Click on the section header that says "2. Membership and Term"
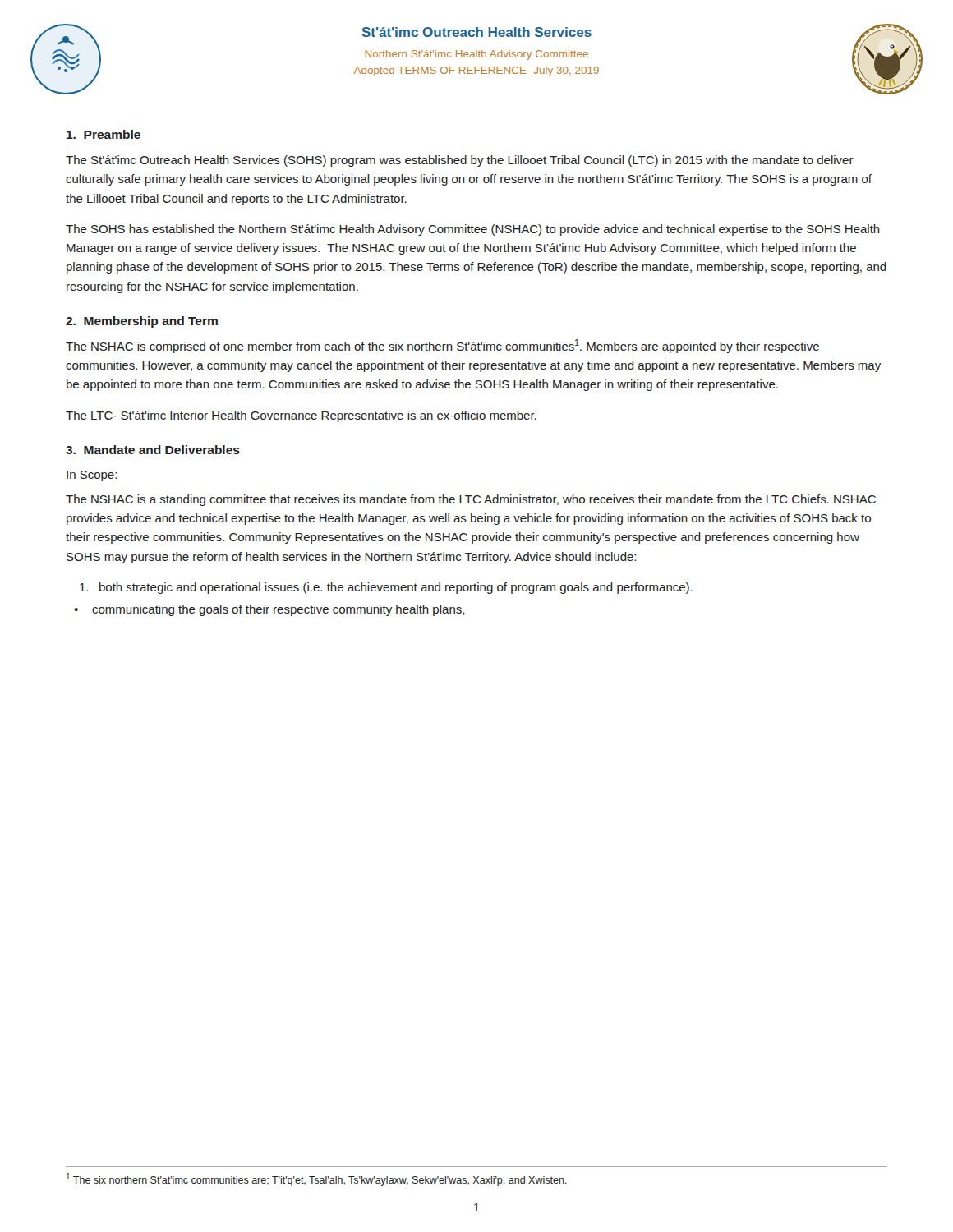This screenshot has height=1232, width=953. [x=142, y=321]
